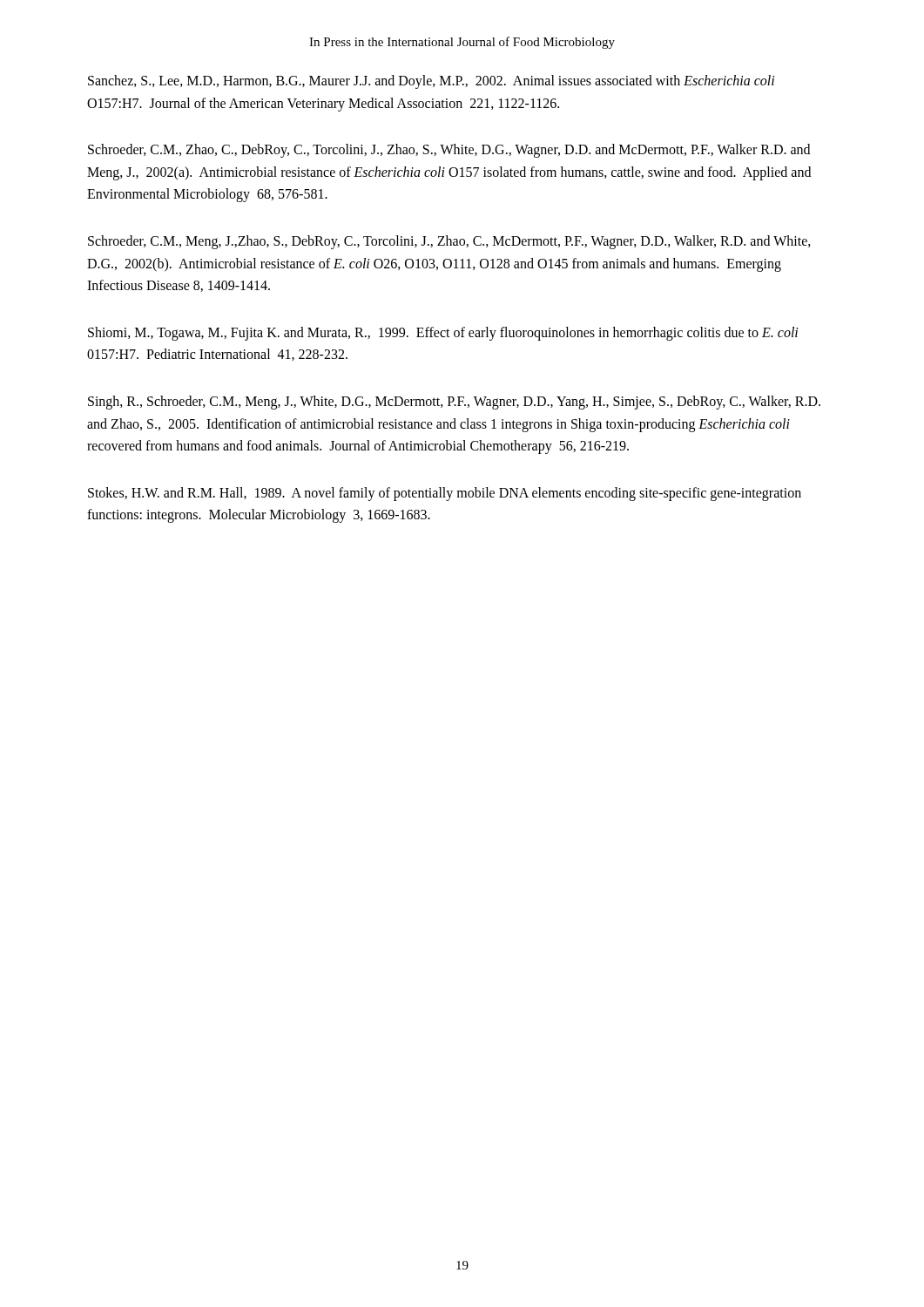924x1307 pixels.
Task: Where is the passage that starts "Singh, R., Schroeder,"?
Action: pos(462,424)
